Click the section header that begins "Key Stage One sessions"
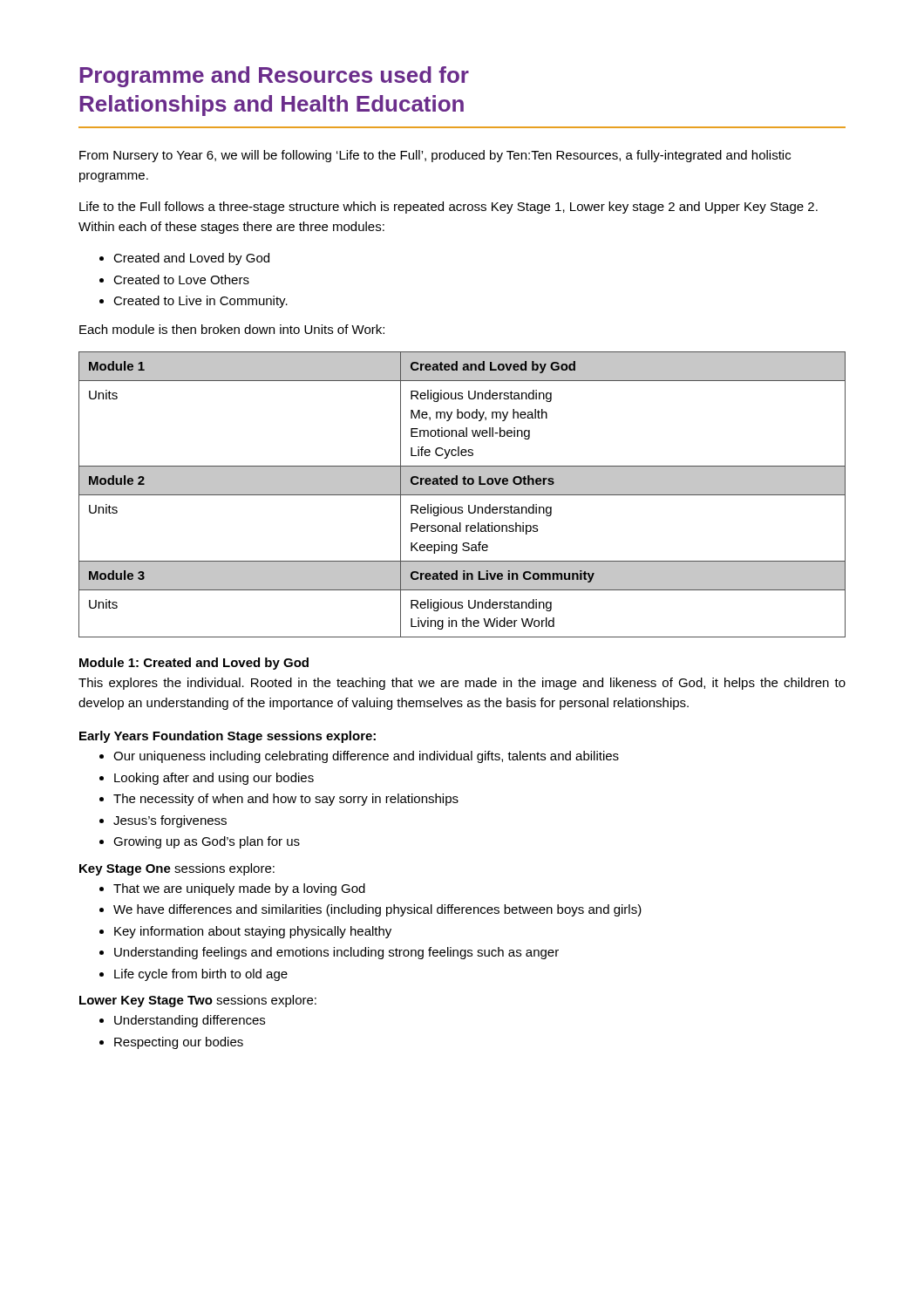 coord(177,868)
